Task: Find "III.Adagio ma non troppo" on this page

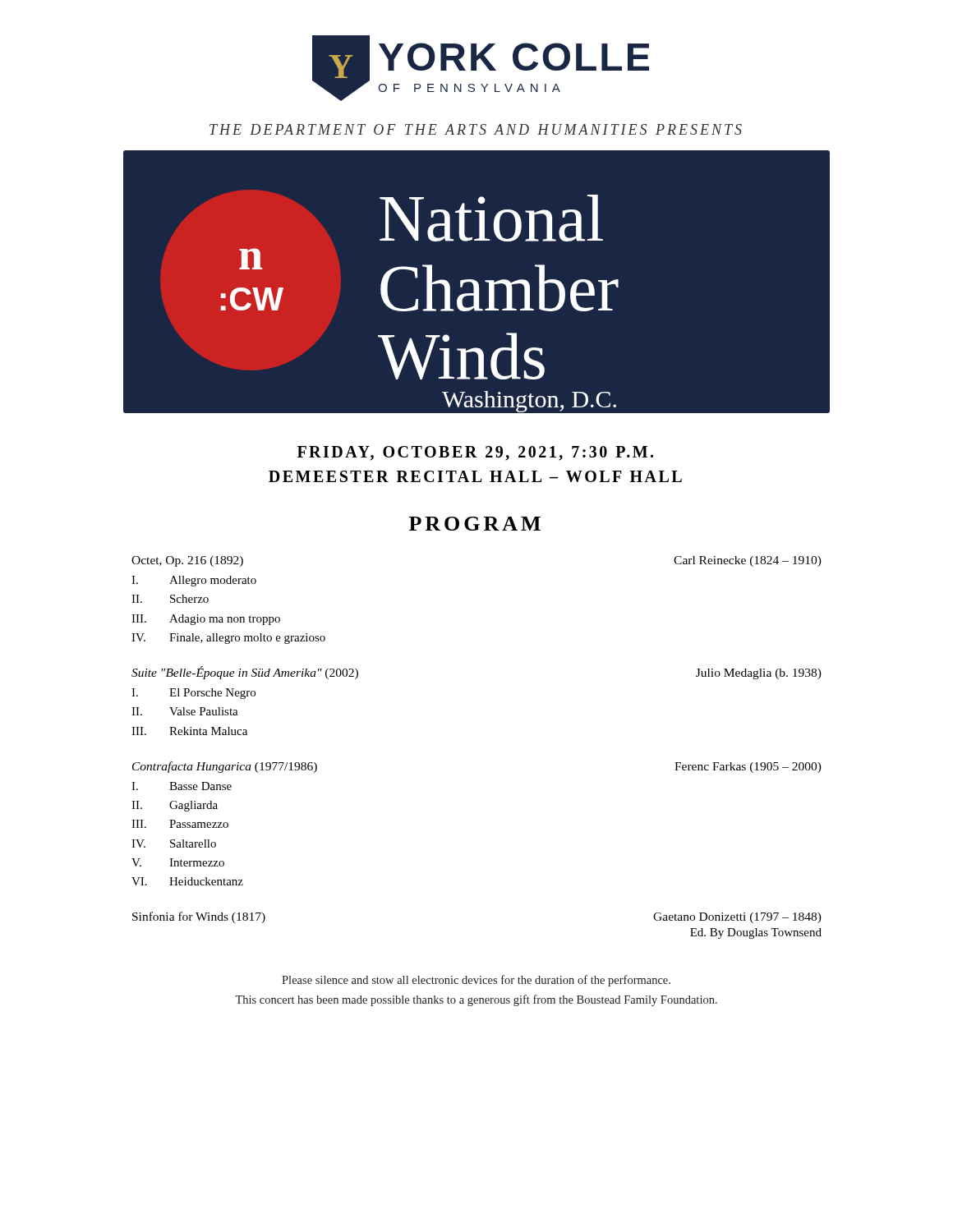Action: click(206, 619)
